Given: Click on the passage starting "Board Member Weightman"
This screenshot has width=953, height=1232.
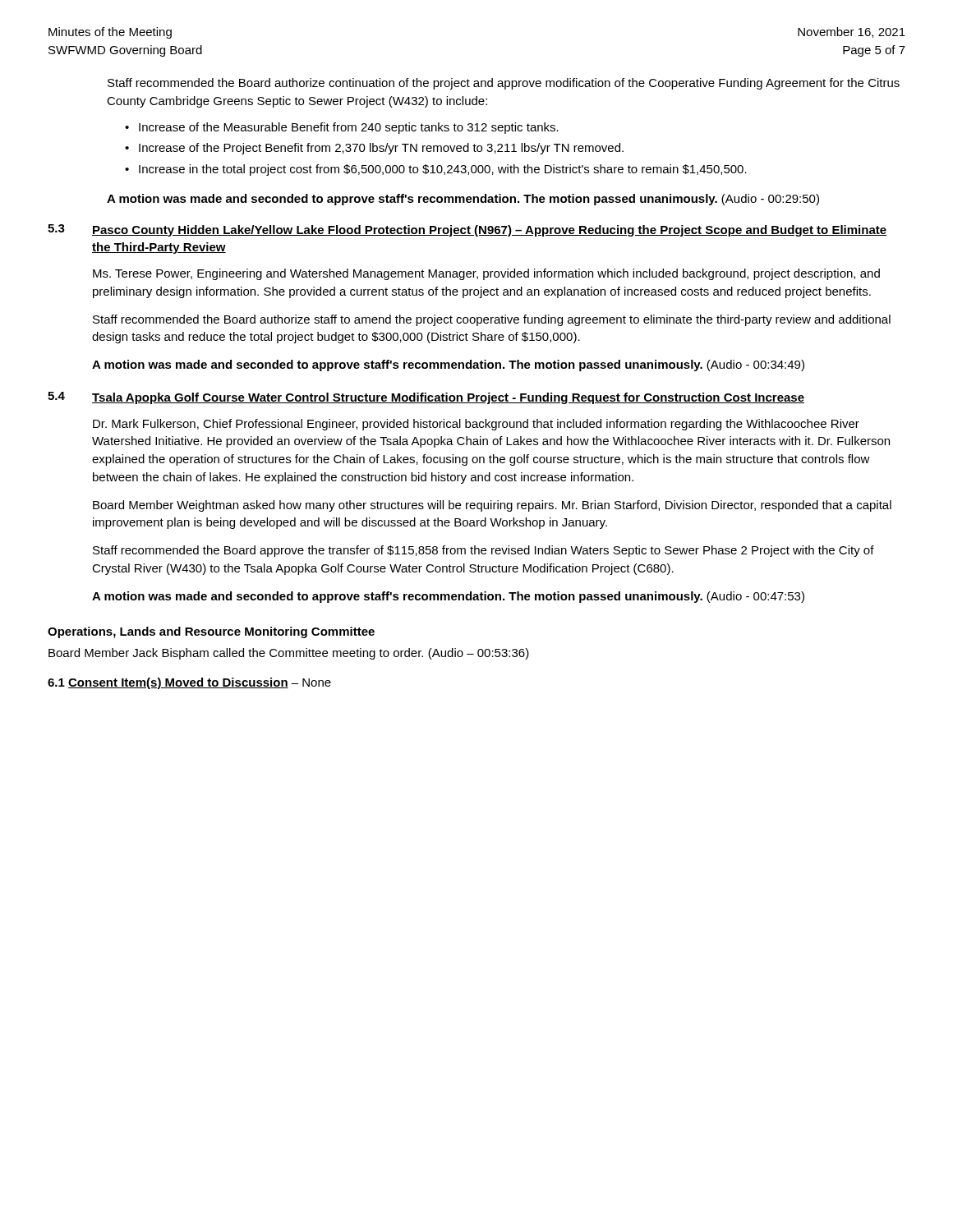Looking at the screenshot, I should pos(499,513).
